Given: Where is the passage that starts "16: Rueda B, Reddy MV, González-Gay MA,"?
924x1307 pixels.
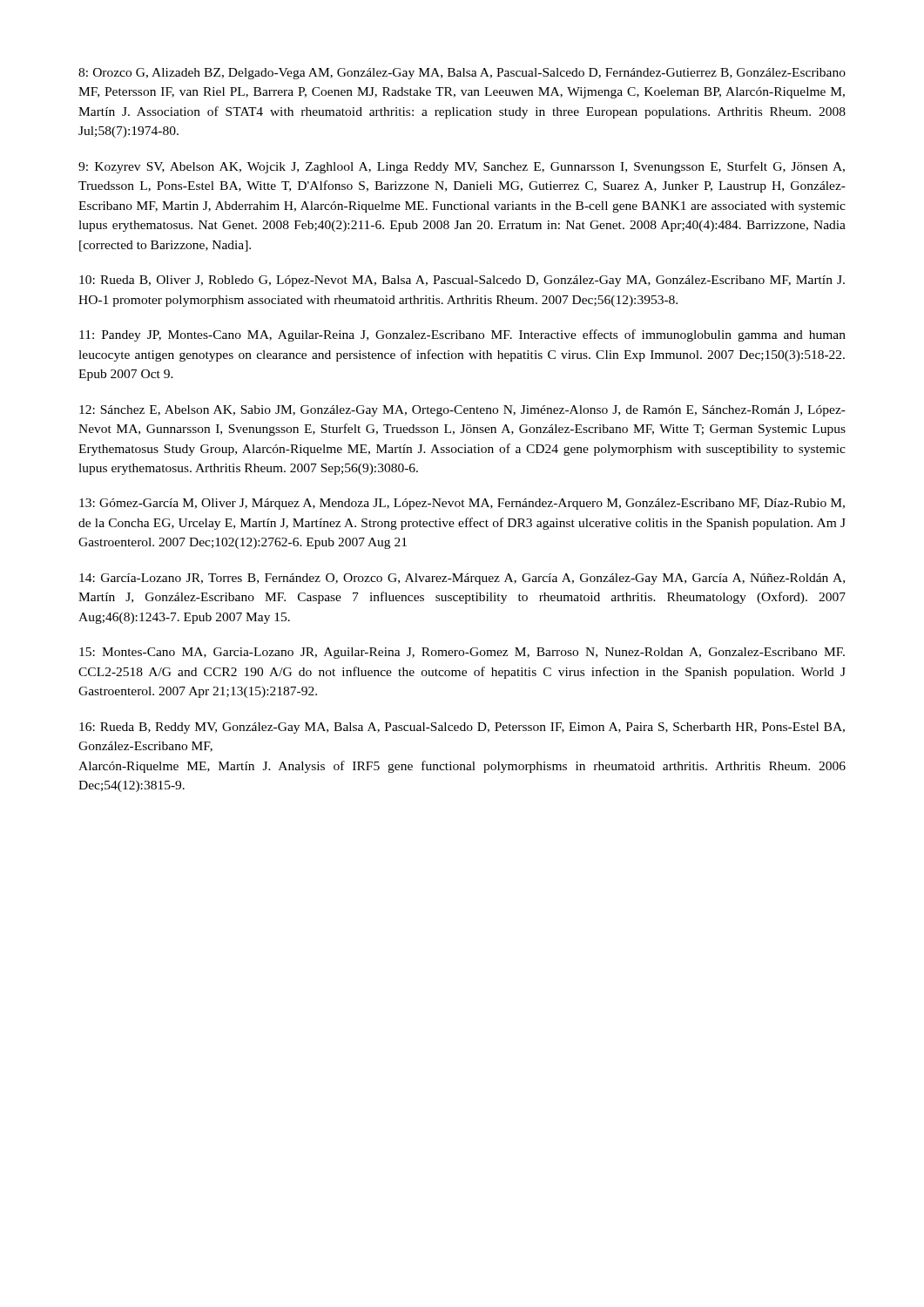Looking at the screenshot, I should coord(462,755).
